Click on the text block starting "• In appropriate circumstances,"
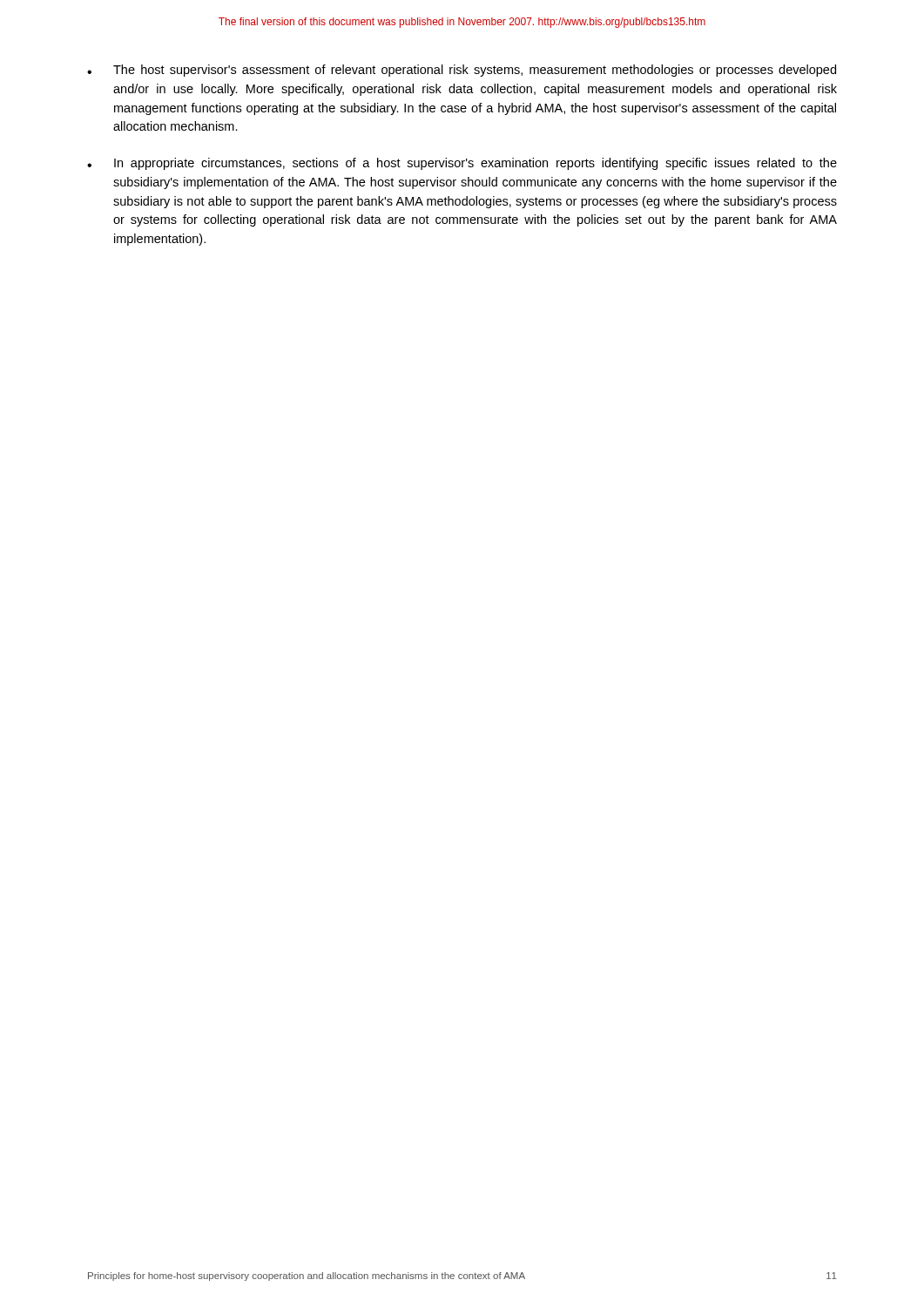924x1307 pixels. (x=462, y=202)
